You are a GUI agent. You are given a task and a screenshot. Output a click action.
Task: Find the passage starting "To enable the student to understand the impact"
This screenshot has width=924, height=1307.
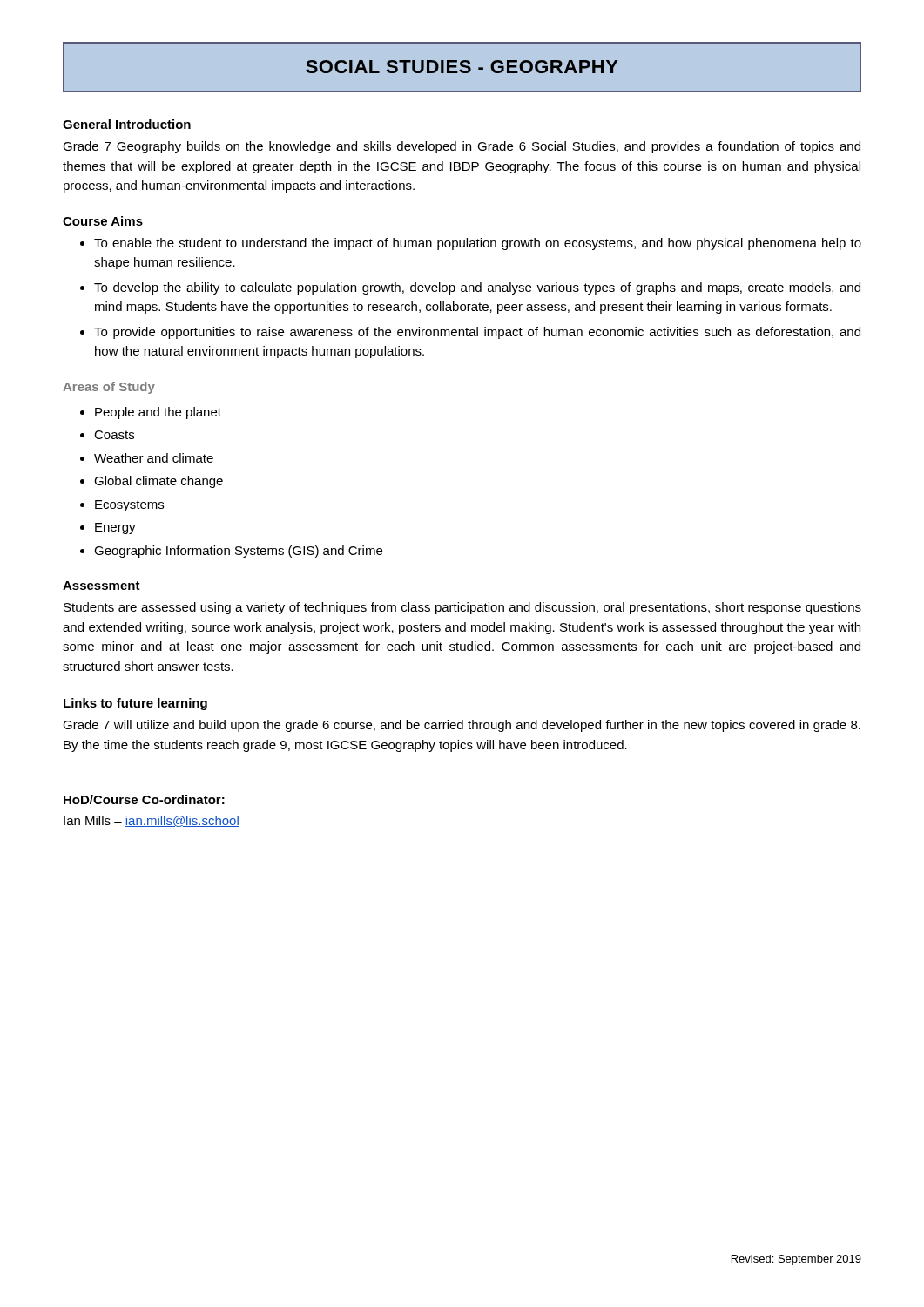478,252
